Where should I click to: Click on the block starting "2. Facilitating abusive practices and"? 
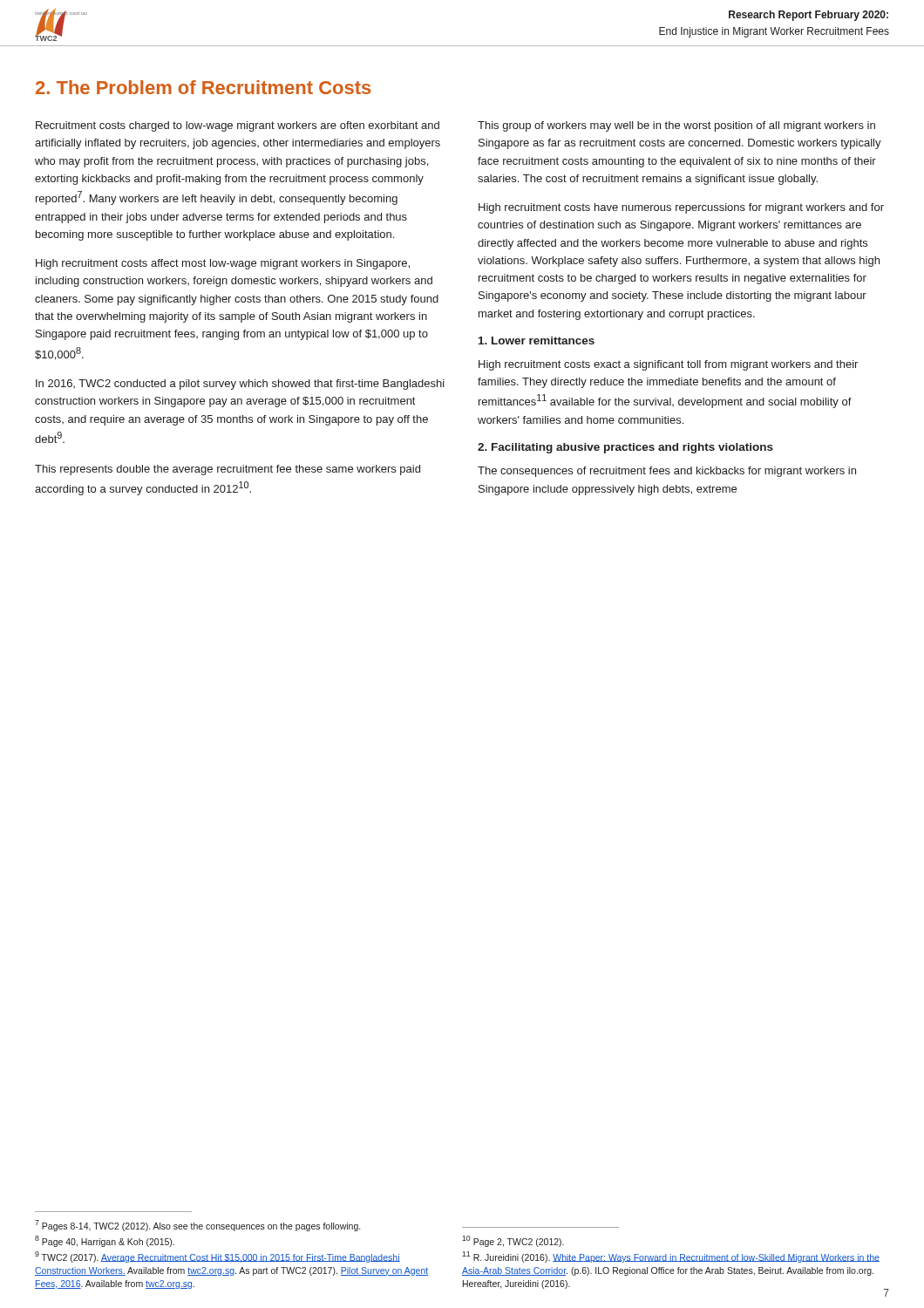click(626, 447)
